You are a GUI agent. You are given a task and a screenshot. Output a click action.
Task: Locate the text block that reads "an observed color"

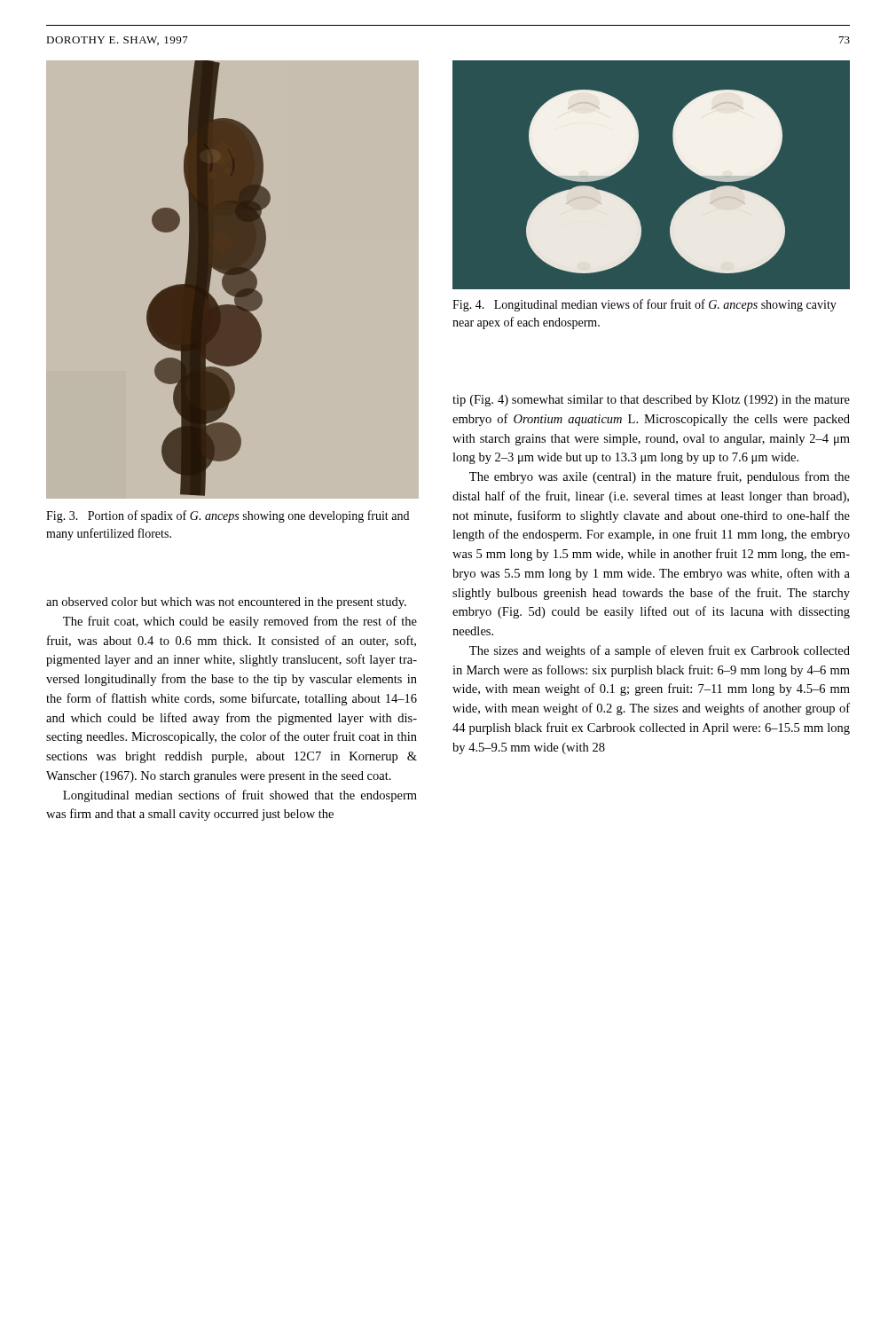tap(232, 708)
